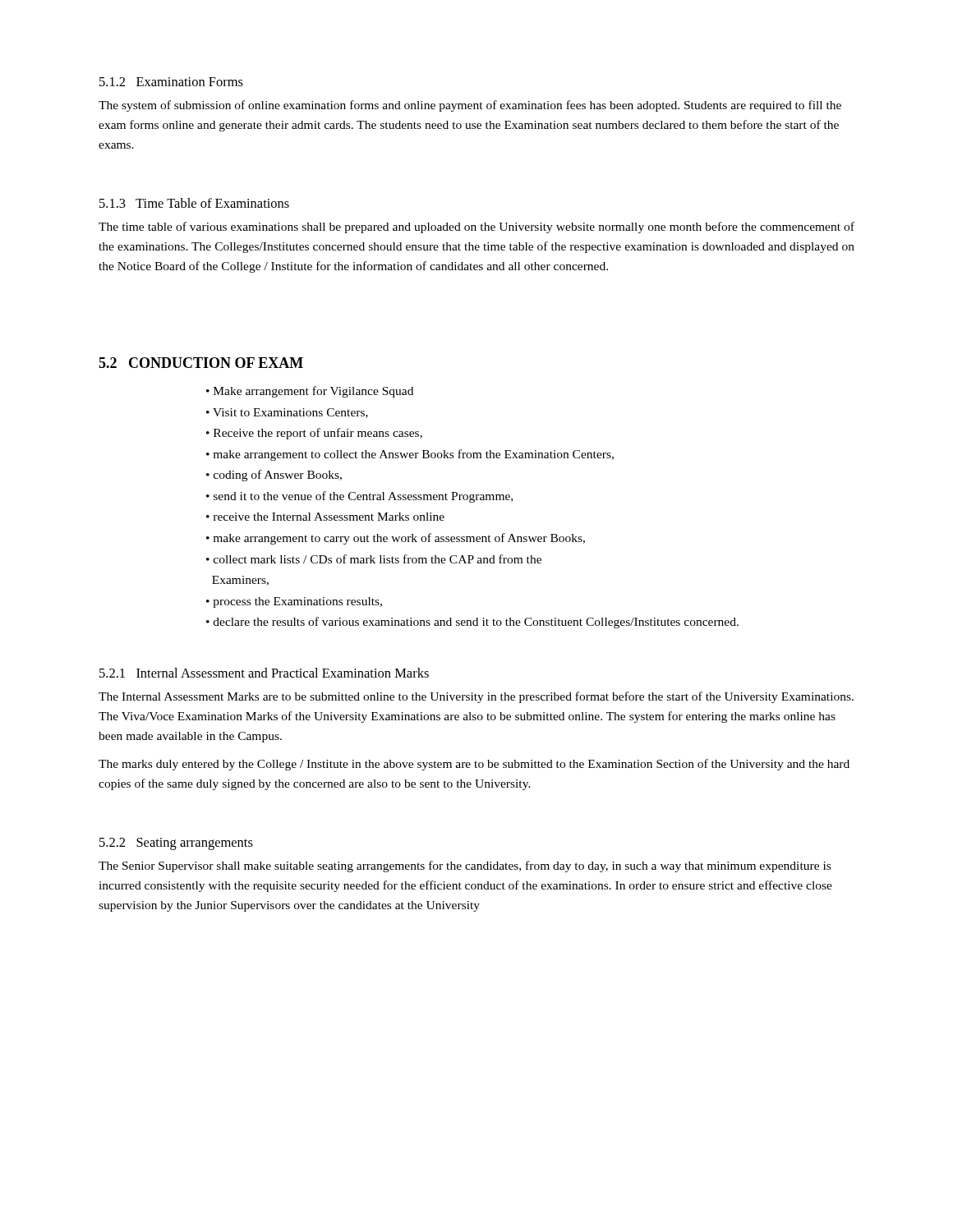Locate the text block starting "5.1.3 Time Table of"
953x1232 pixels.
coord(194,203)
